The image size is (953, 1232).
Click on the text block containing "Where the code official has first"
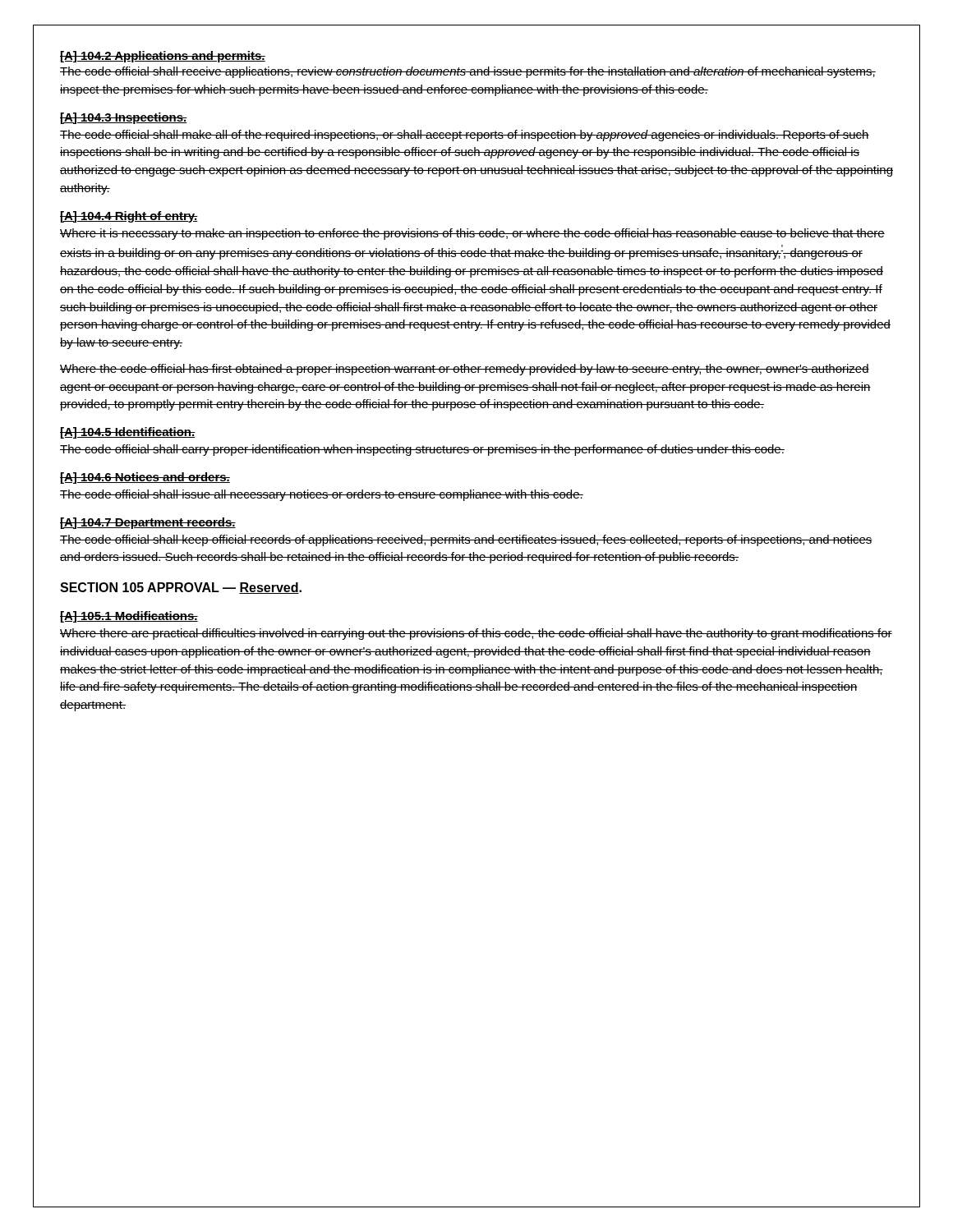(x=465, y=386)
